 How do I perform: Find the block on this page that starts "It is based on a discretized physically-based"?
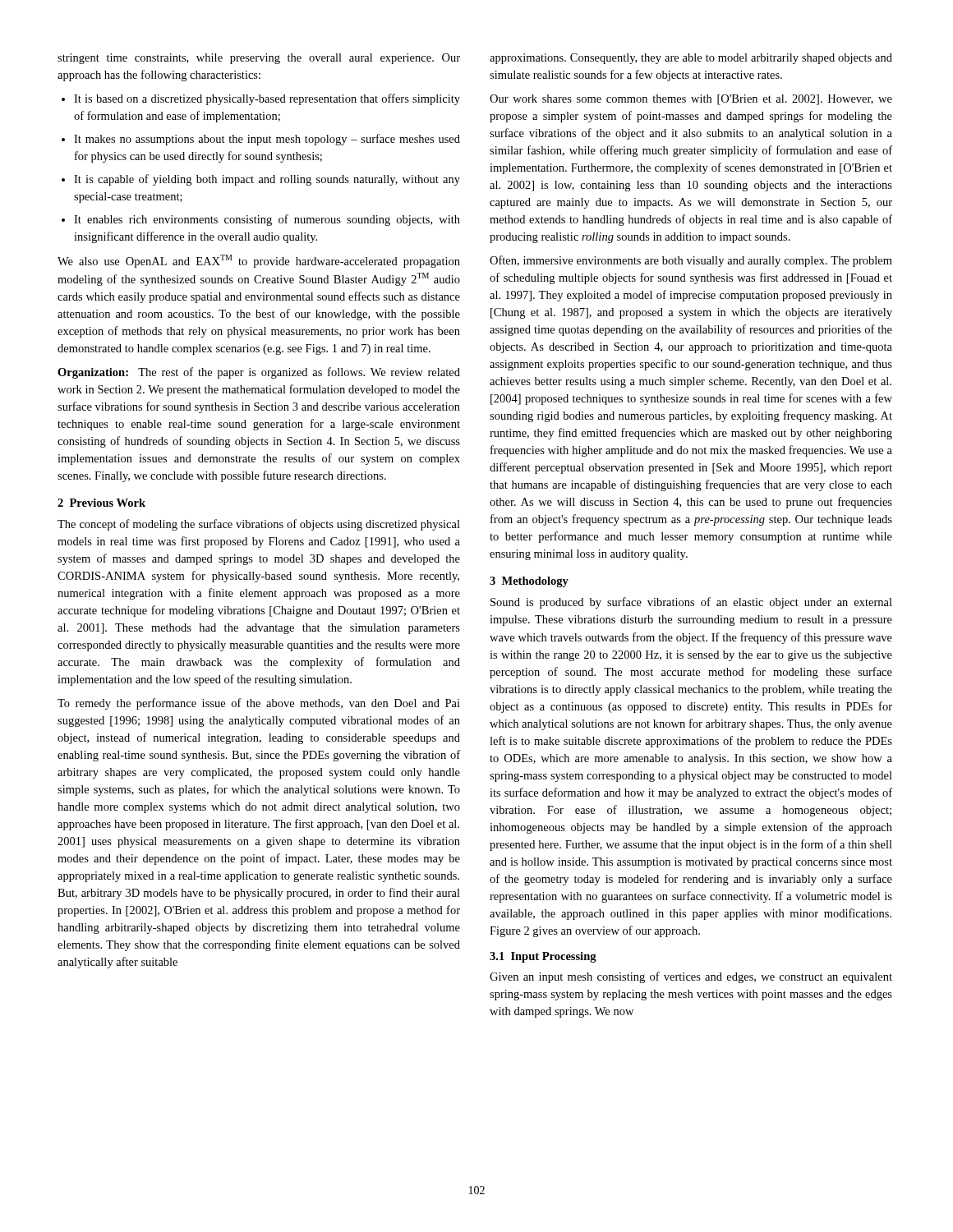point(267,108)
